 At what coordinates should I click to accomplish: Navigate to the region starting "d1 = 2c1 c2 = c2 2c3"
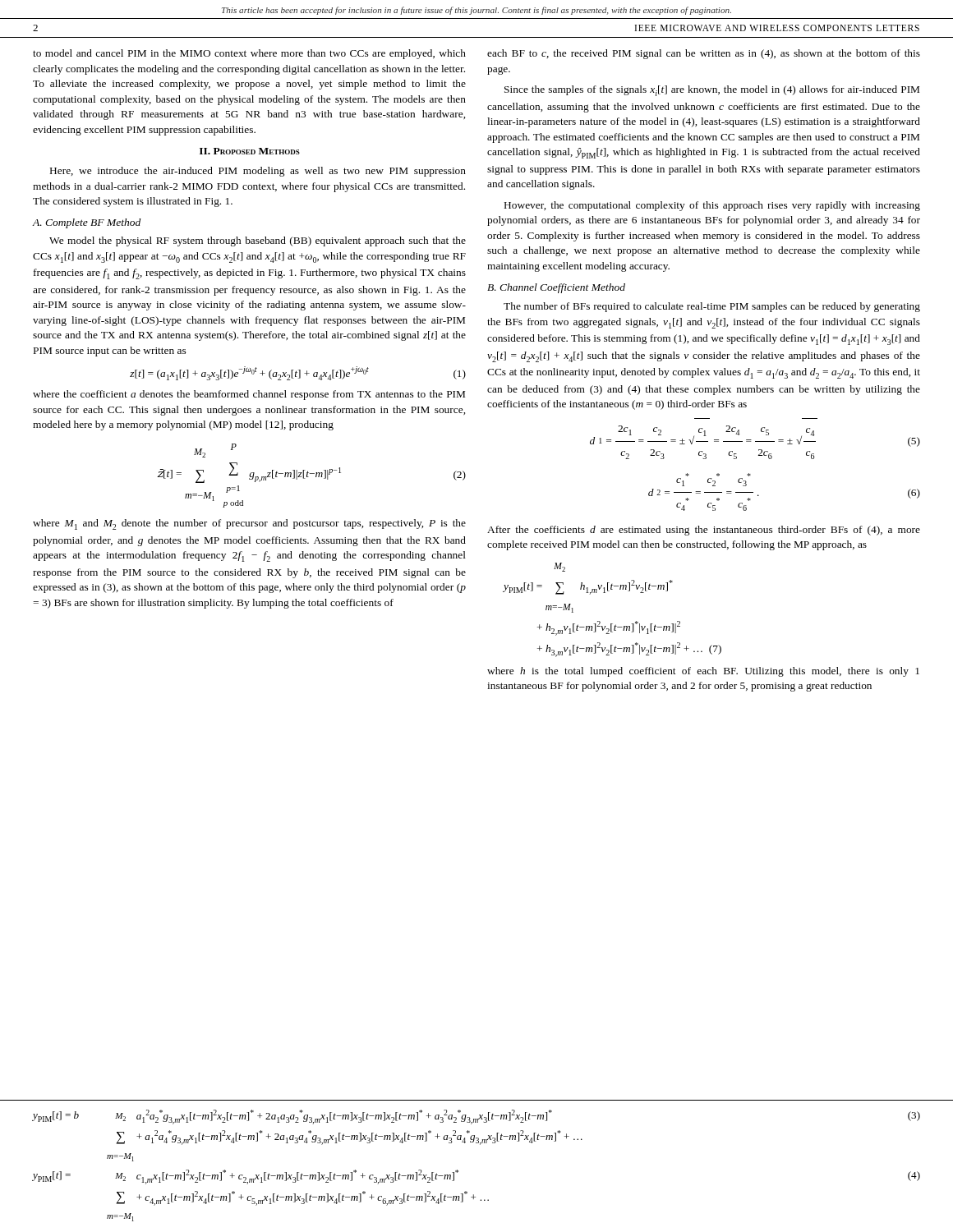coord(755,441)
